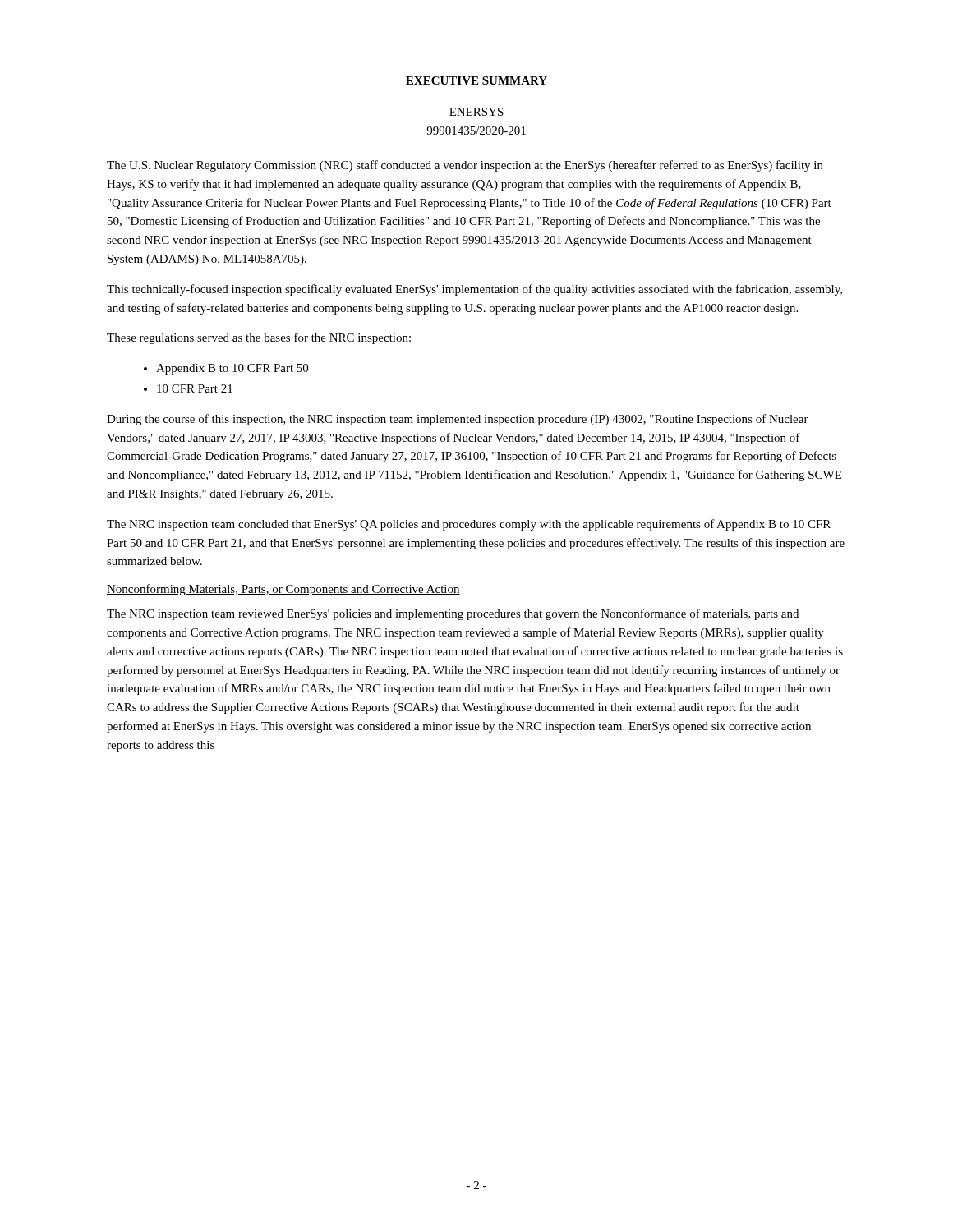Find the block starting "10 CFR Part 21"

pos(195,388)
